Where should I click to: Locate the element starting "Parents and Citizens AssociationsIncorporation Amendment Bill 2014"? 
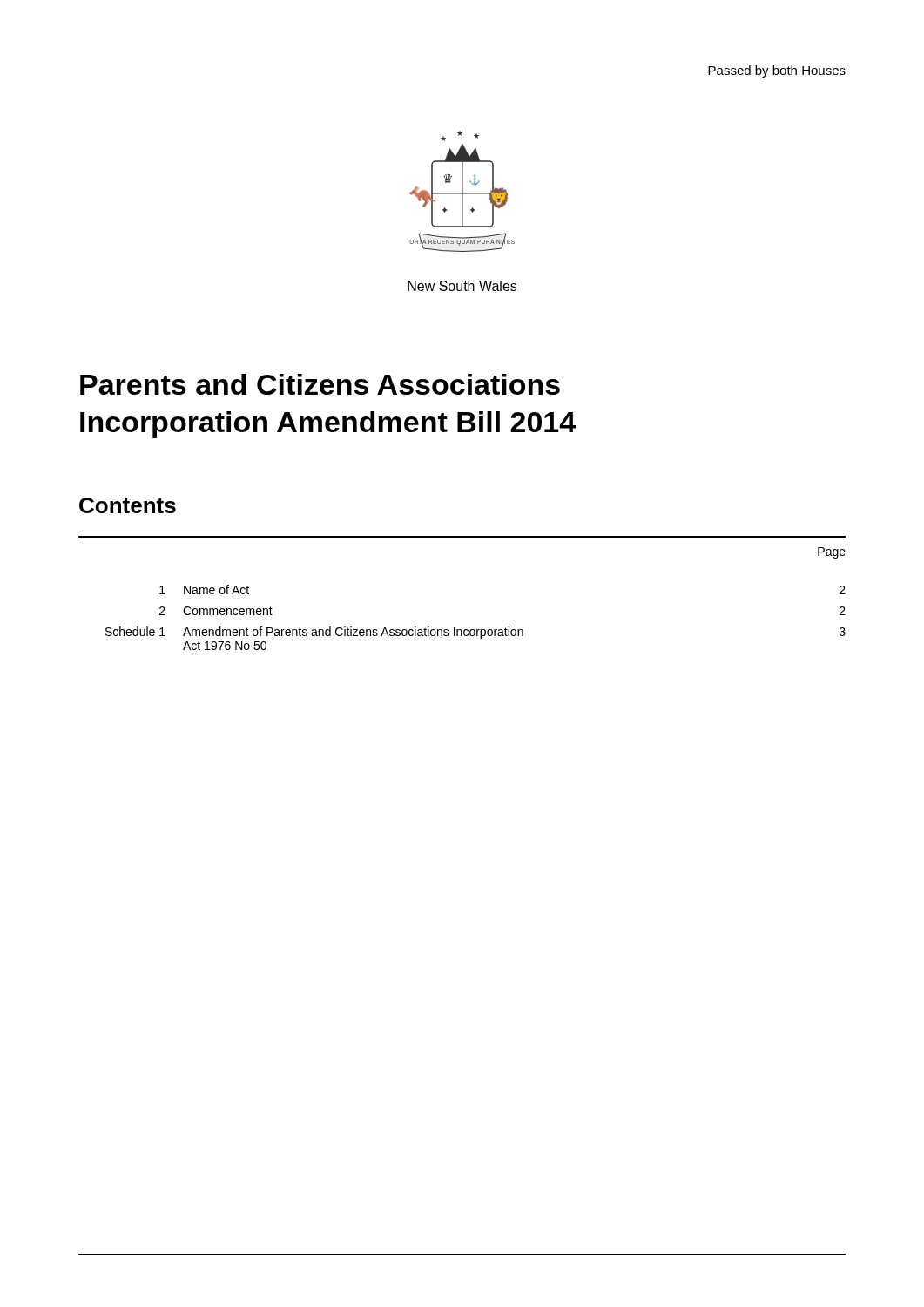pos(327,403)
